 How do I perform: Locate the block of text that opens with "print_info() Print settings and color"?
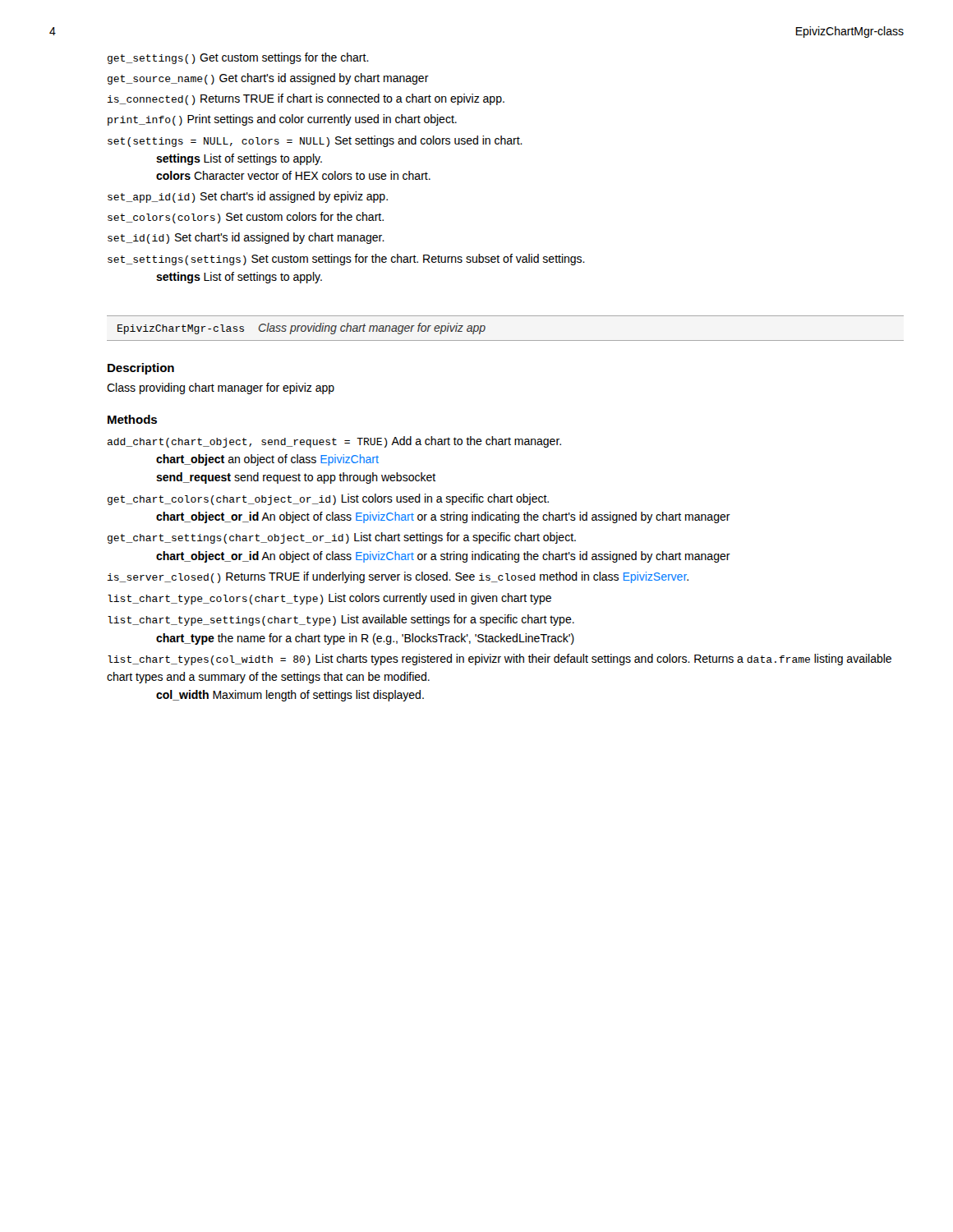click(282, 120)
